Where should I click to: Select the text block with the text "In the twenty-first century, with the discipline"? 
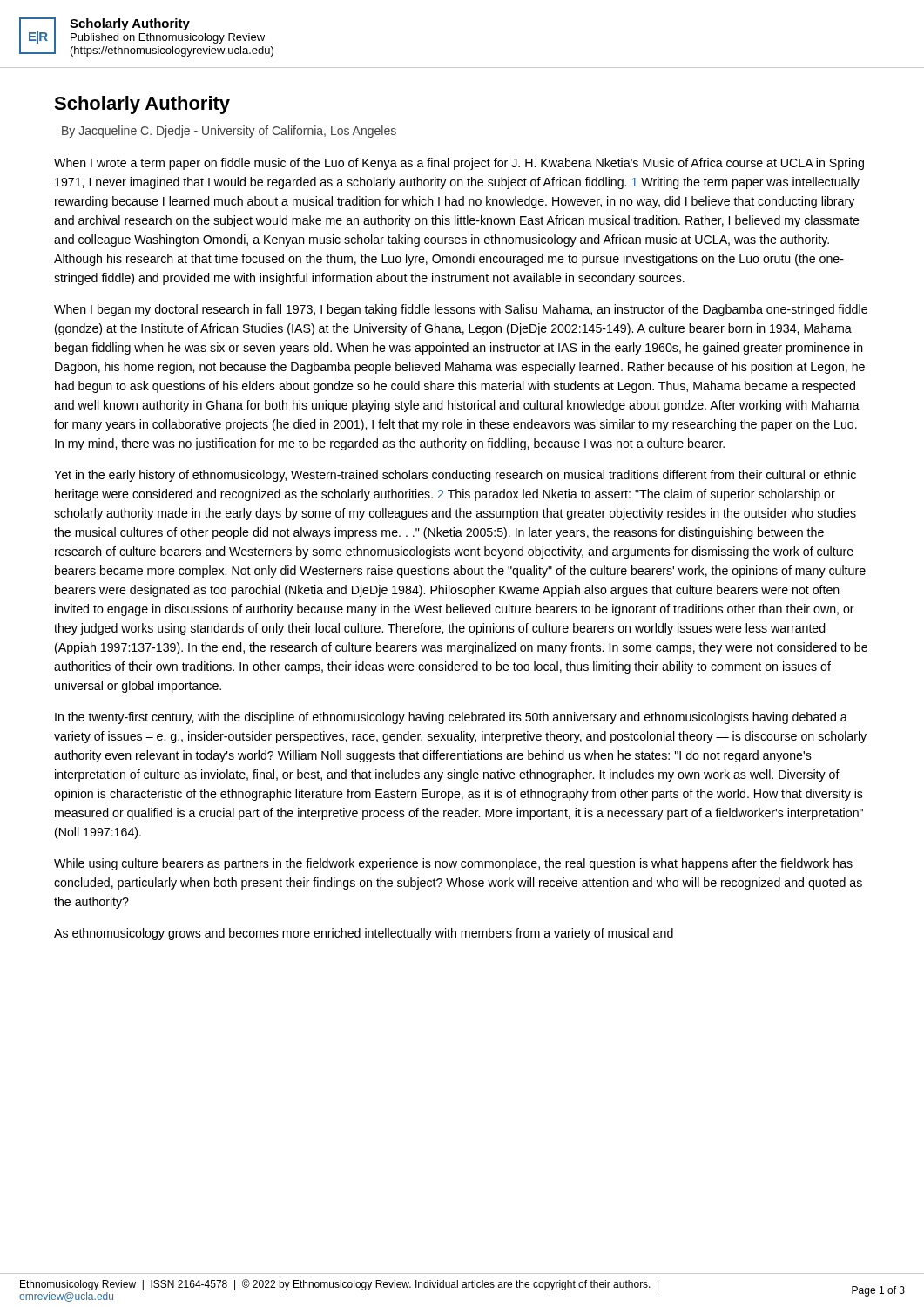click(460, 775)
